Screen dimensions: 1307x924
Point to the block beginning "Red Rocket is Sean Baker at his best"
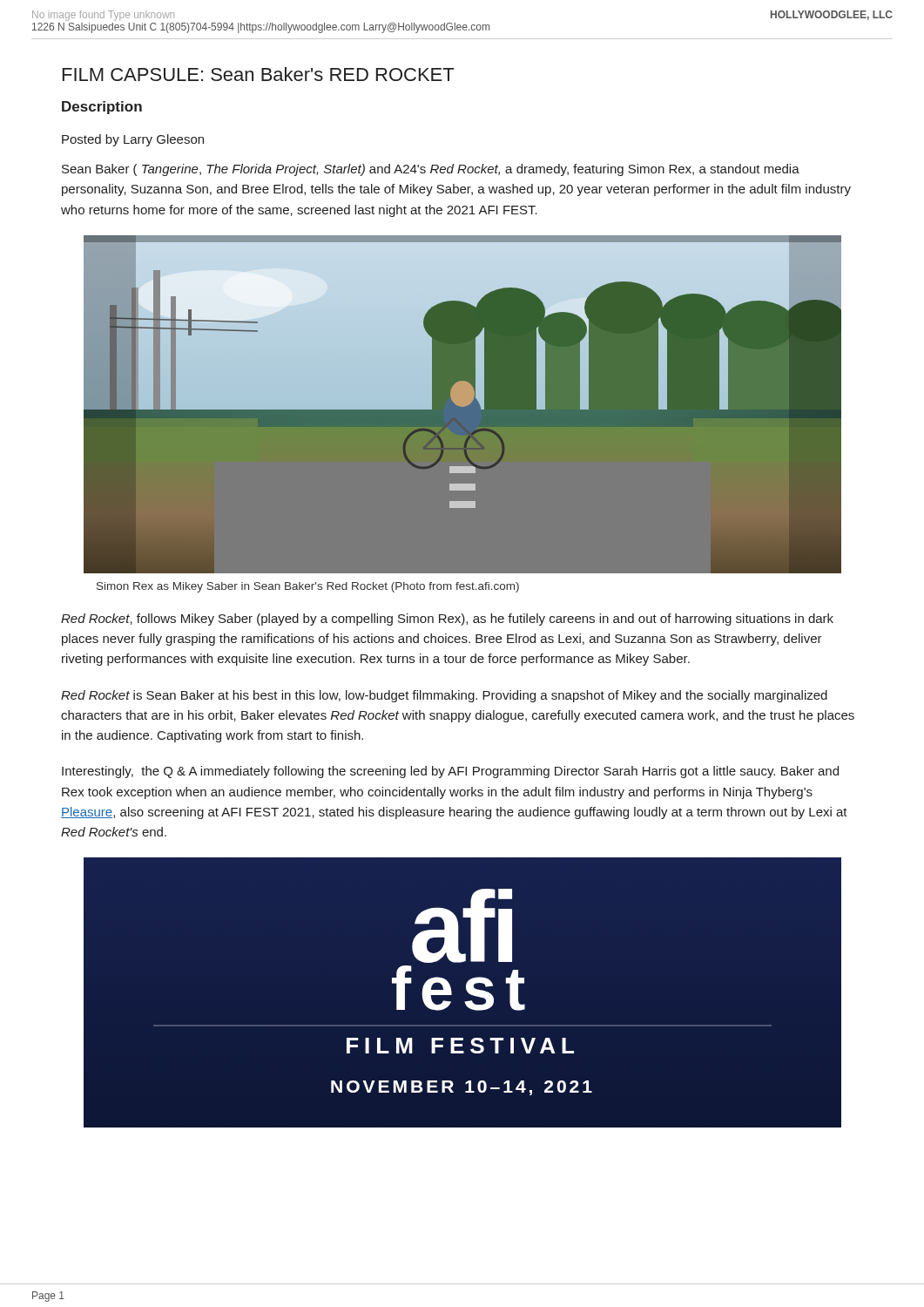[458, 715]
